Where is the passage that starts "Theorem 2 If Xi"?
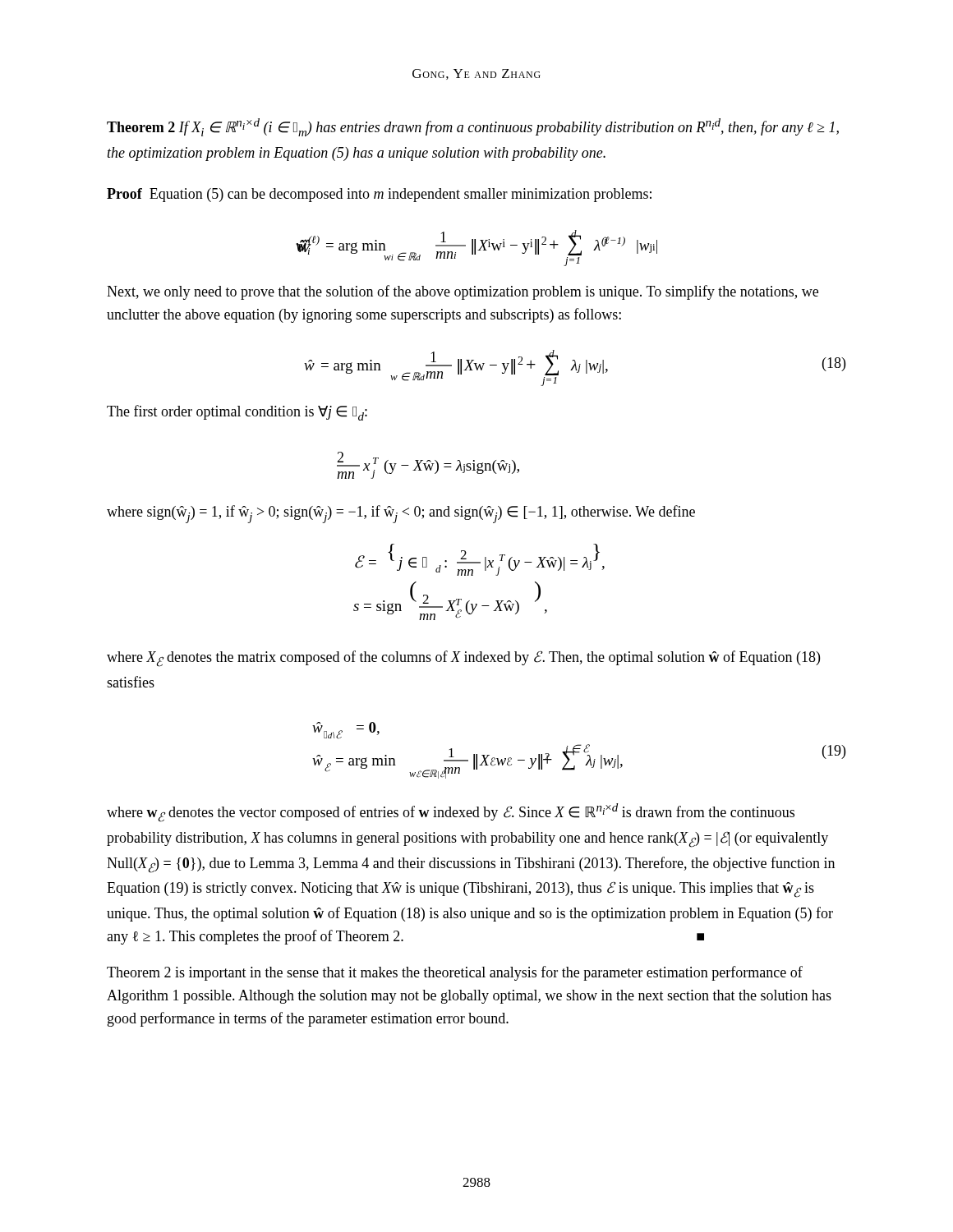The height and width of the screenshot is (1232, 953). pyautogui.click(x=473, y=138)
